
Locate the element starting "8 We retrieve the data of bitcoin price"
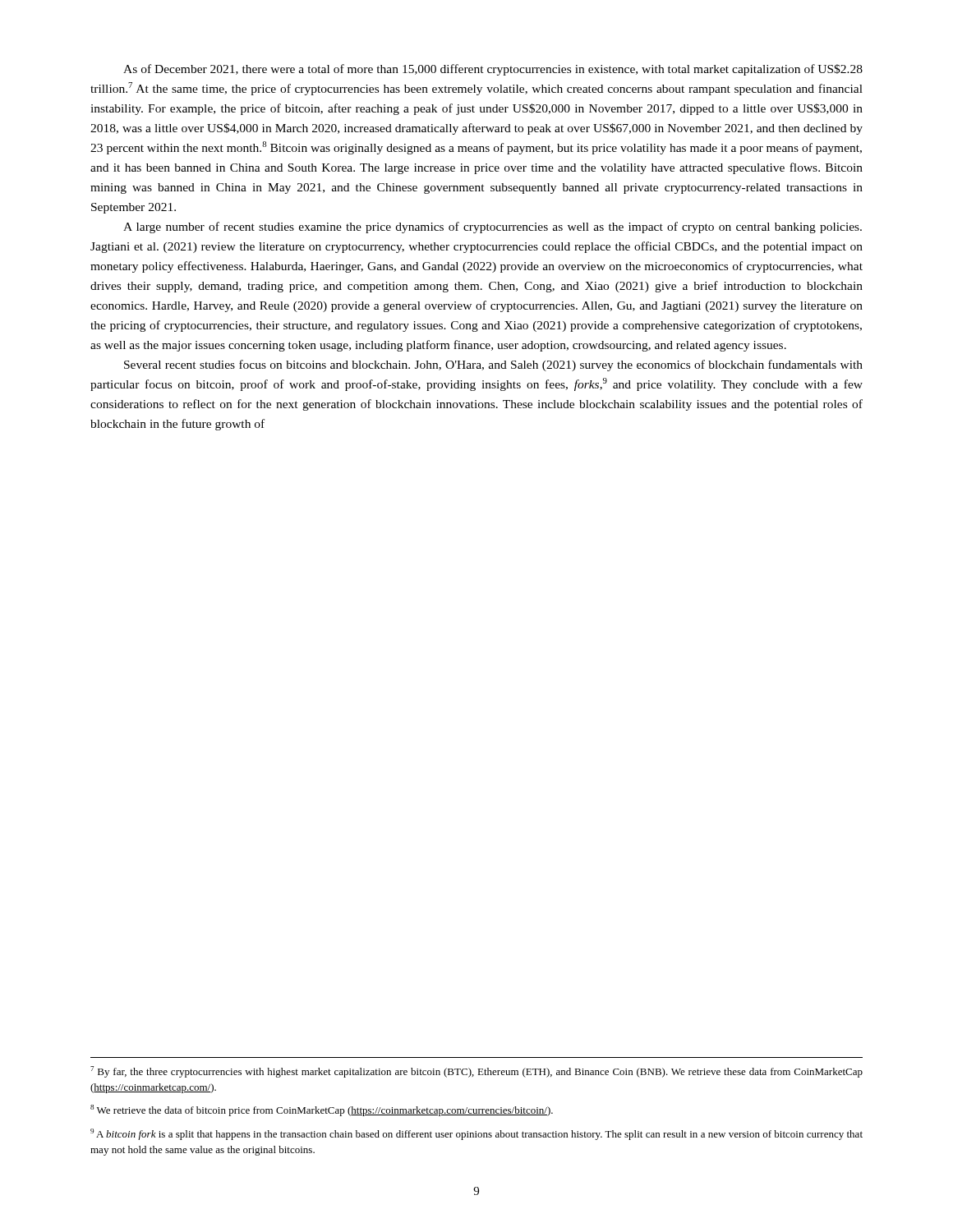pos(322,1110)
